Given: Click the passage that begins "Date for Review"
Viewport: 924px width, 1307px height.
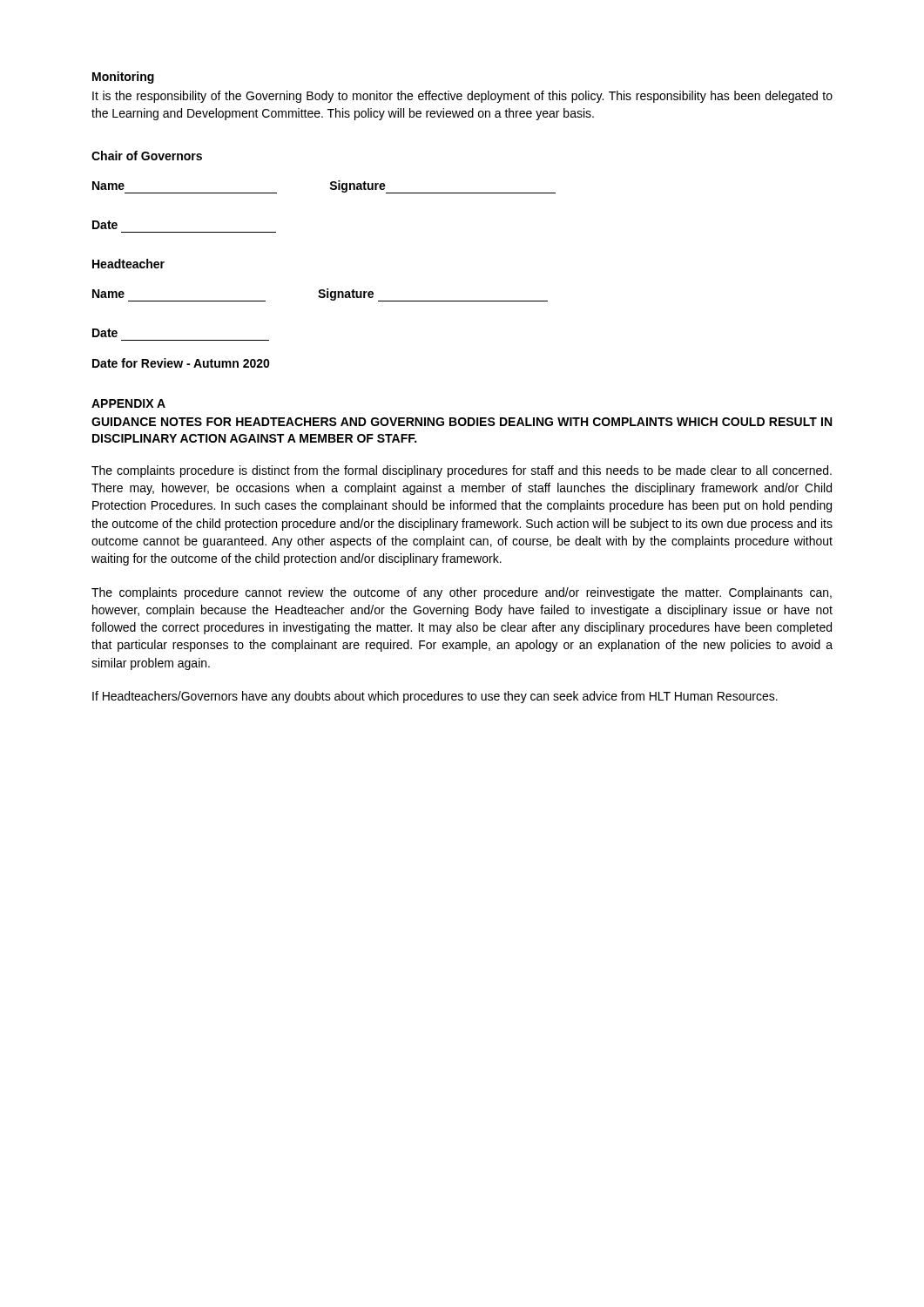Looking at the screenshot, I should coord(181,363).
